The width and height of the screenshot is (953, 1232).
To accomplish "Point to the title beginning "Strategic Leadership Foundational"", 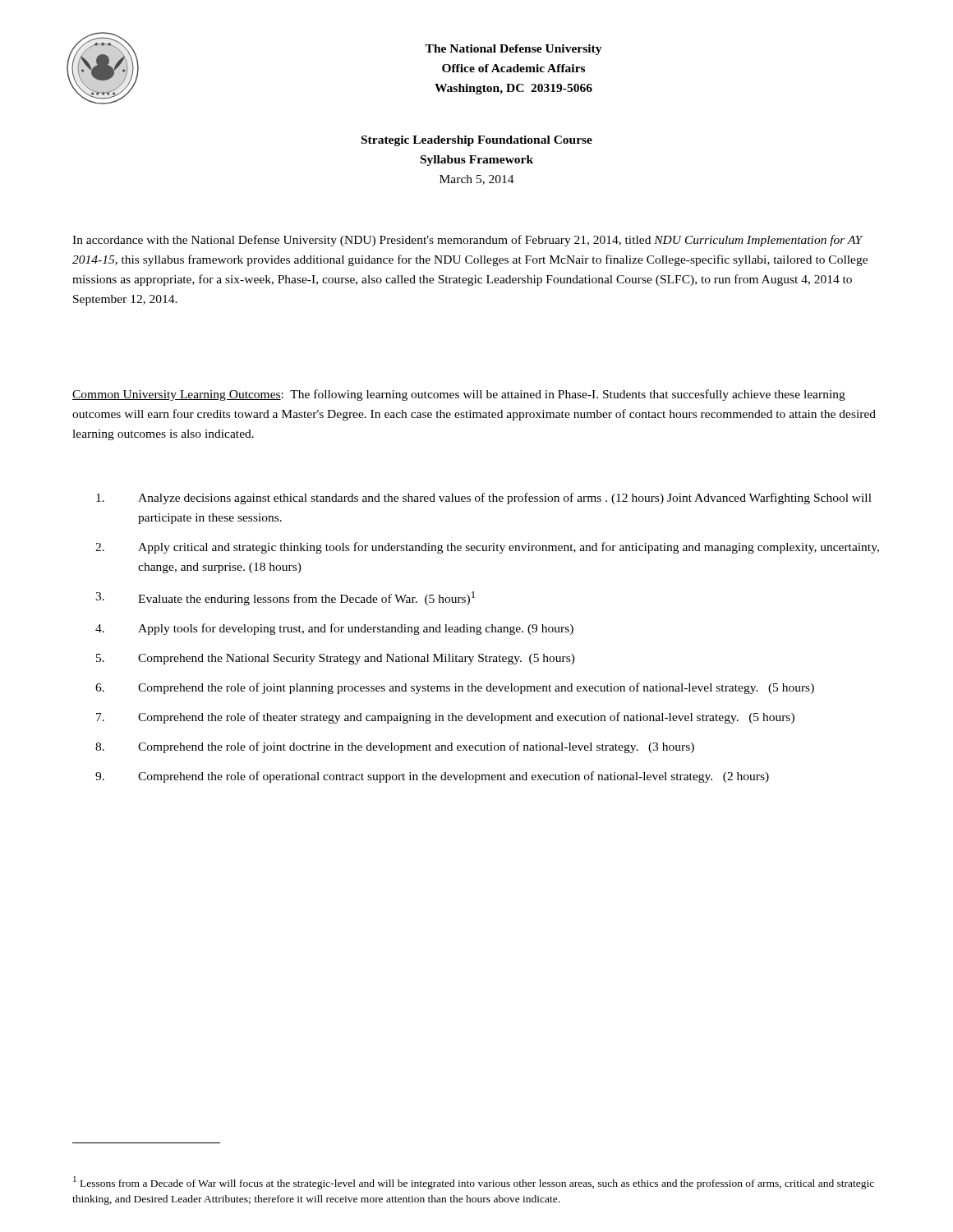I will pos(476,159).
